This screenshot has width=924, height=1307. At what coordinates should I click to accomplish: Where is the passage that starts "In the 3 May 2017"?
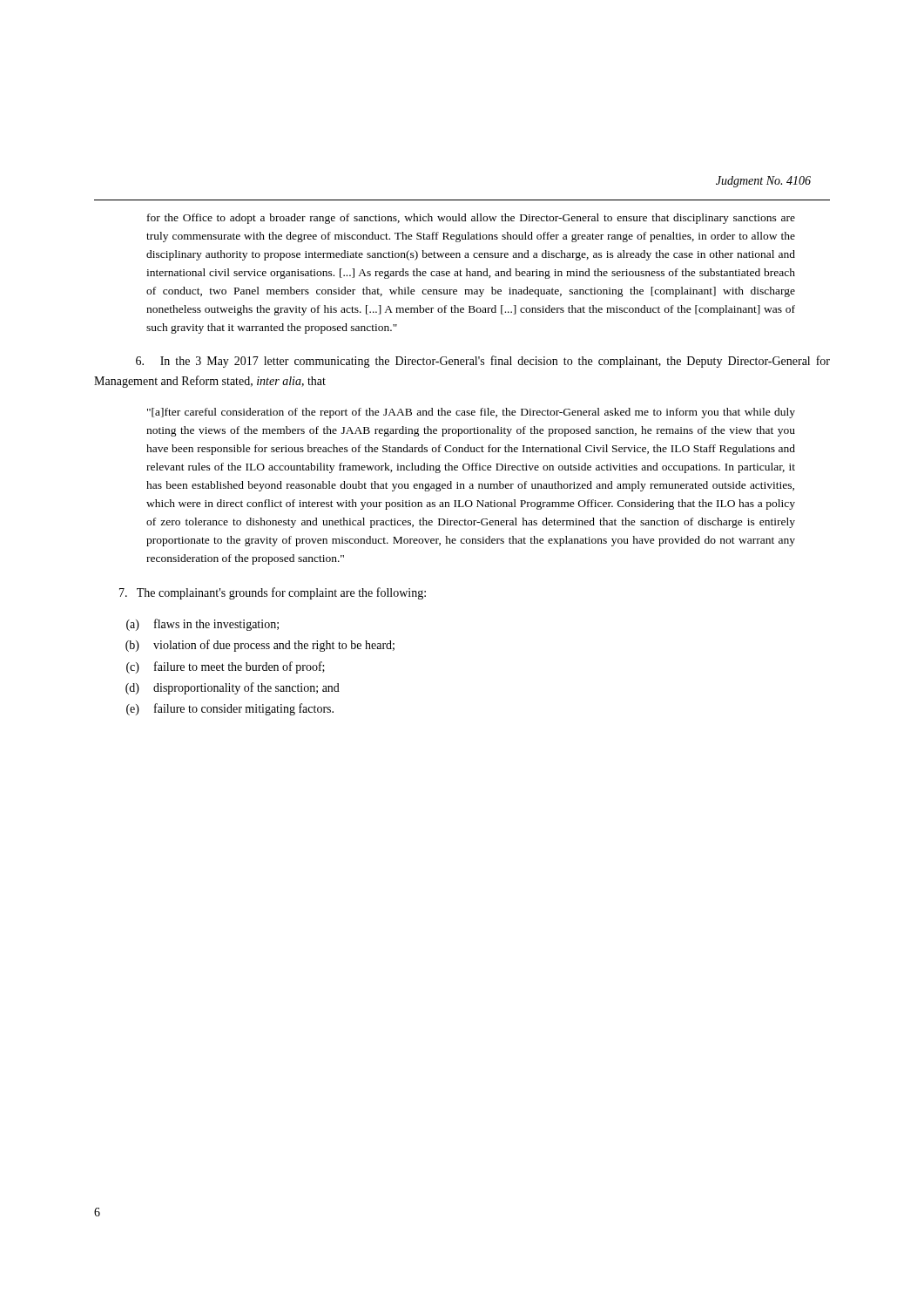(462, 371)
